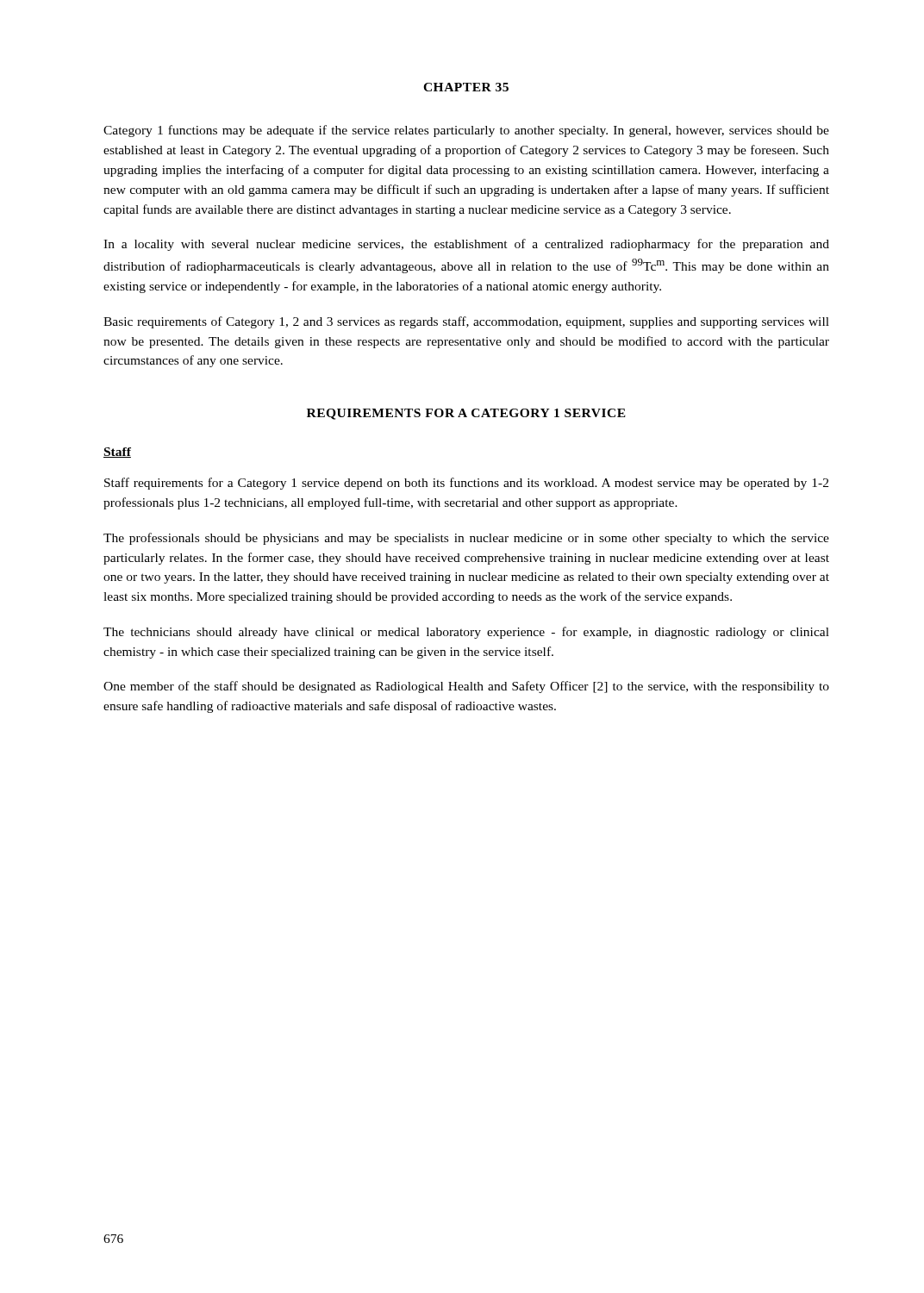924x1293 pixels.
Task: Select the element starting "The professionals should be physicians and may be"
Action: [466, 567]
